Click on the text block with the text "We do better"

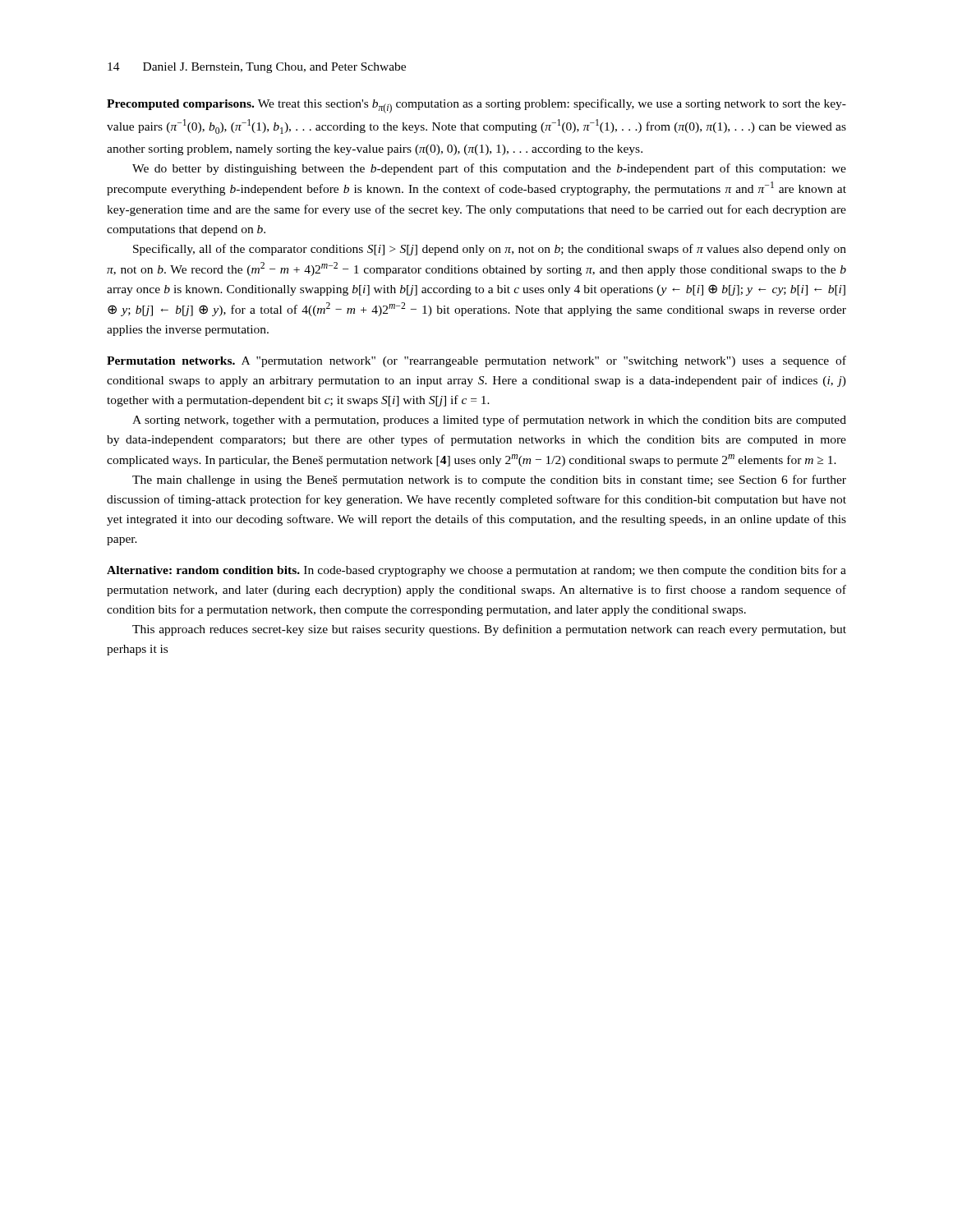coord(476,198)
